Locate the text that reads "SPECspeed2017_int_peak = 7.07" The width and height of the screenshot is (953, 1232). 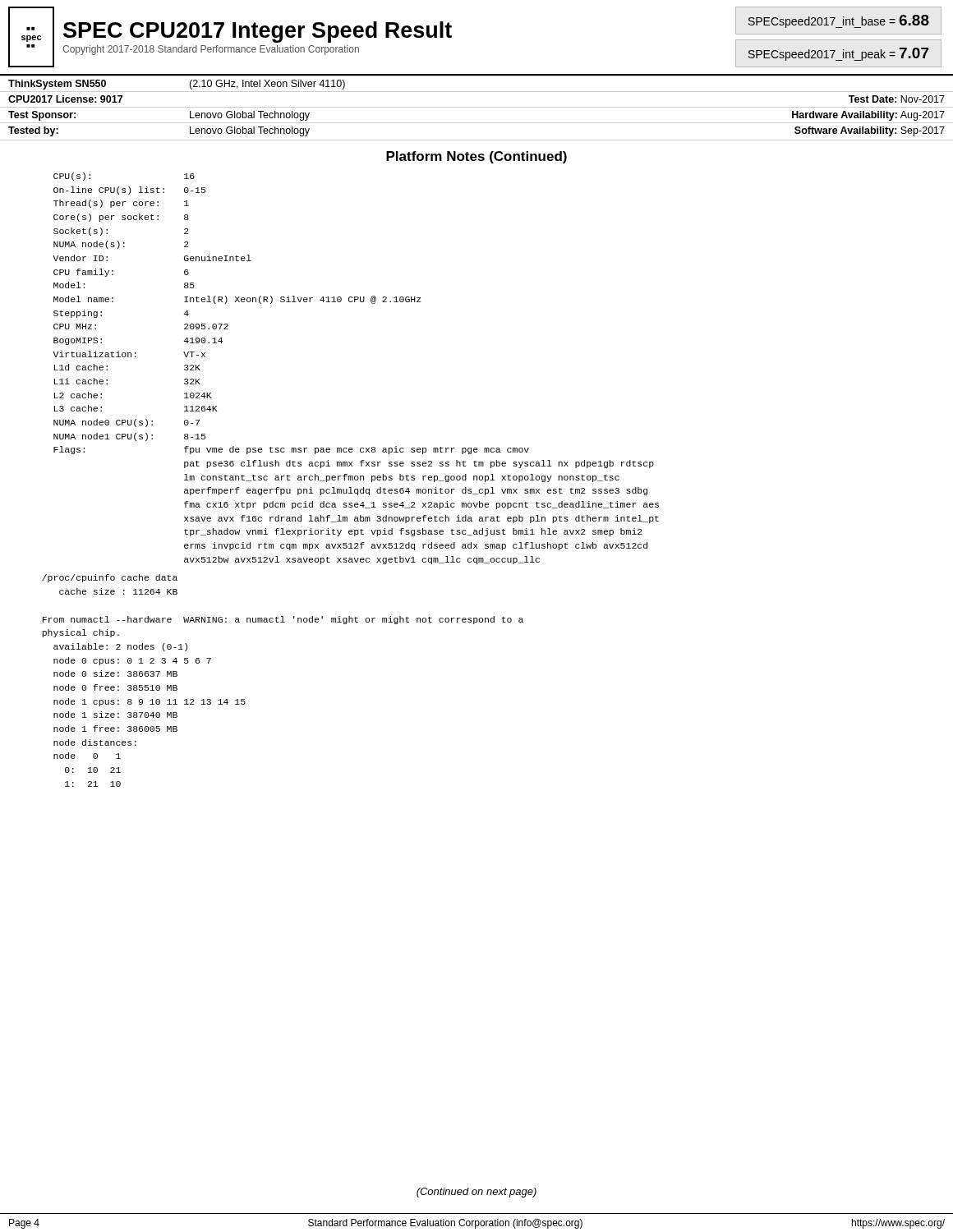tap(838, 53)
